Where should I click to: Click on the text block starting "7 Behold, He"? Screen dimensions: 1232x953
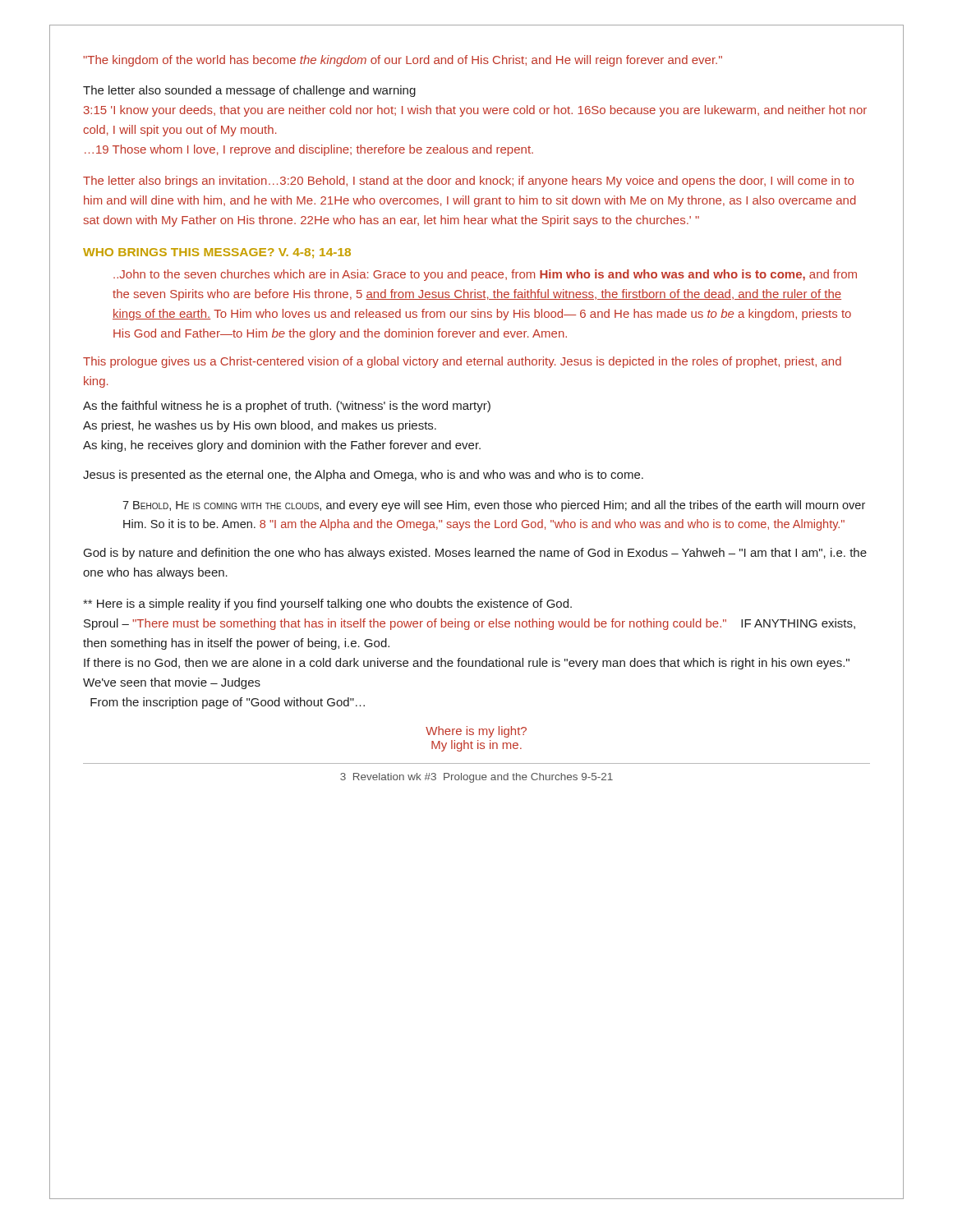(x=494, y=515)
